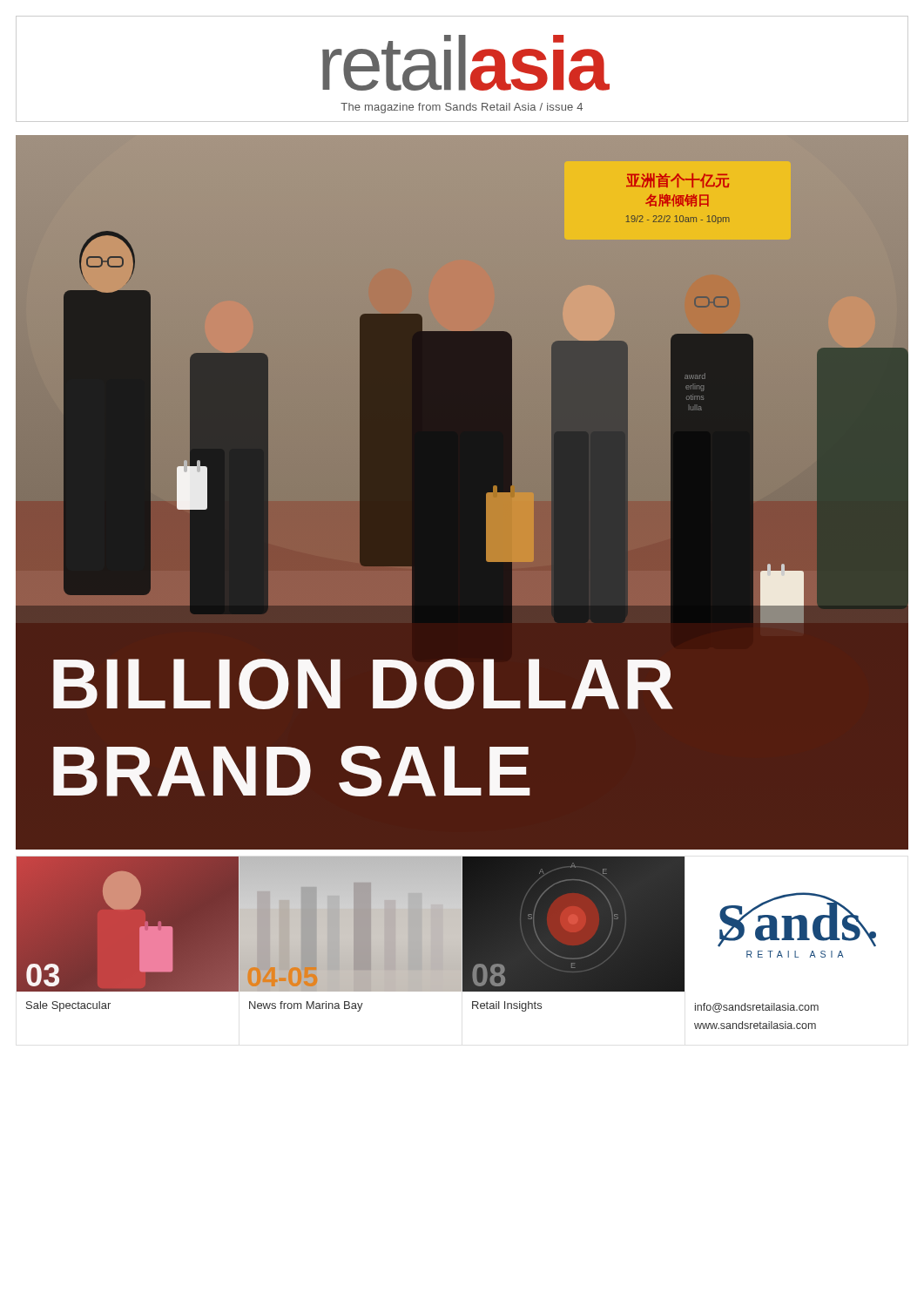This screenshot has height=1307, width=924.
Task: Find the caption that reads "Sale Spectacular"
Action: 68,1005
